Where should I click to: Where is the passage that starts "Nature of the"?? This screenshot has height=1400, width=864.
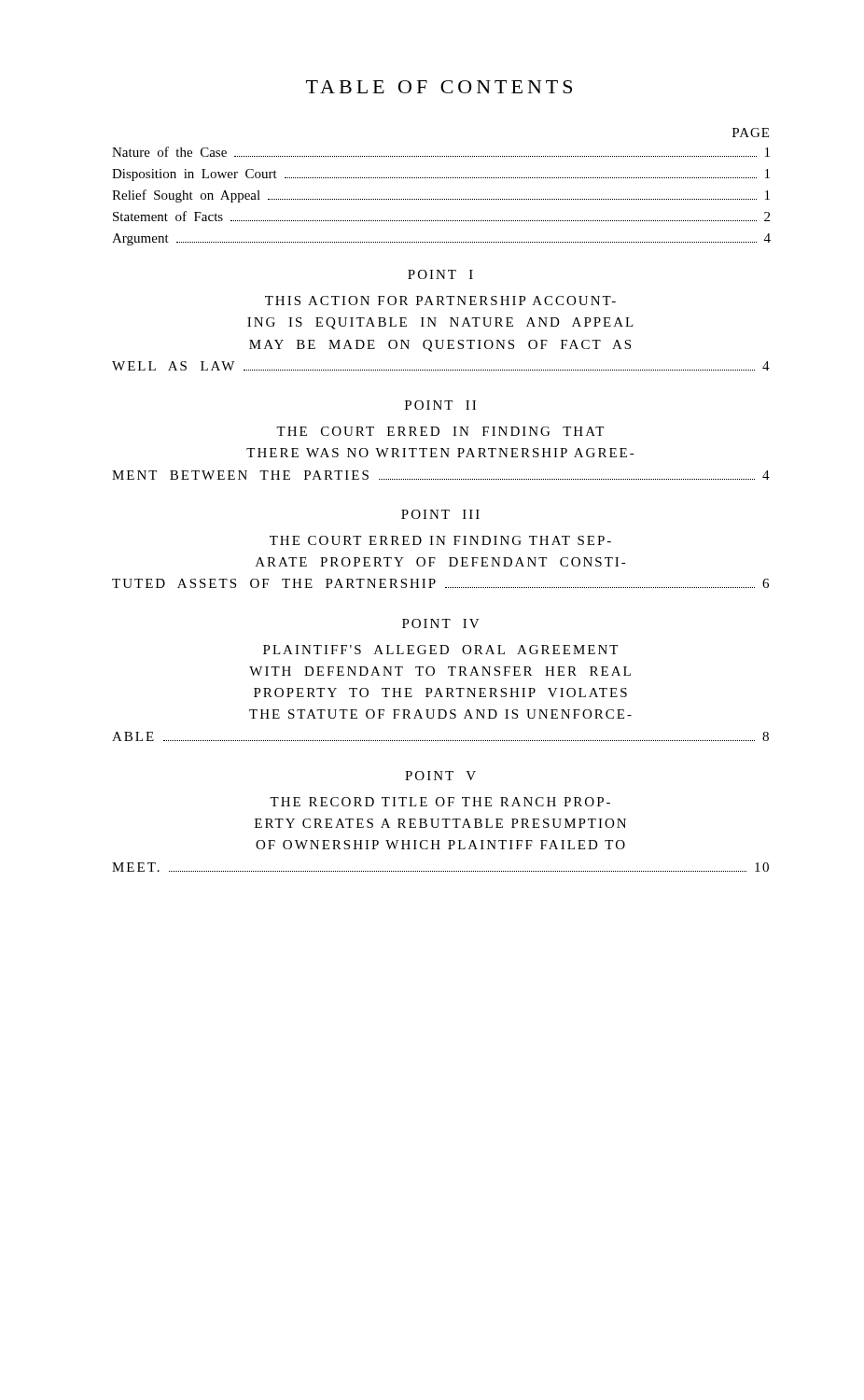point(441,153)
